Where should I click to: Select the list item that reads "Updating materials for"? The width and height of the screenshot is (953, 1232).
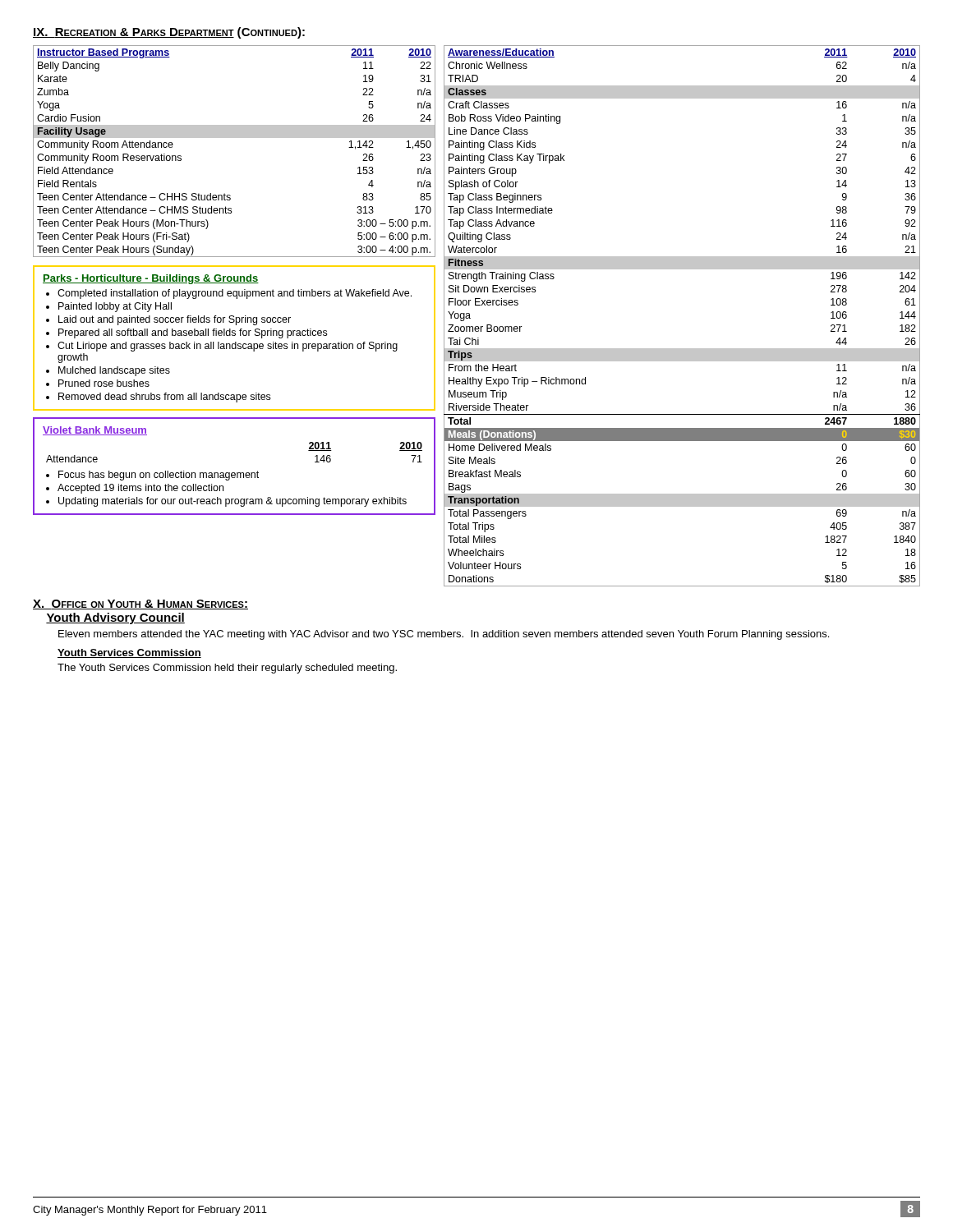click(232, 501)
